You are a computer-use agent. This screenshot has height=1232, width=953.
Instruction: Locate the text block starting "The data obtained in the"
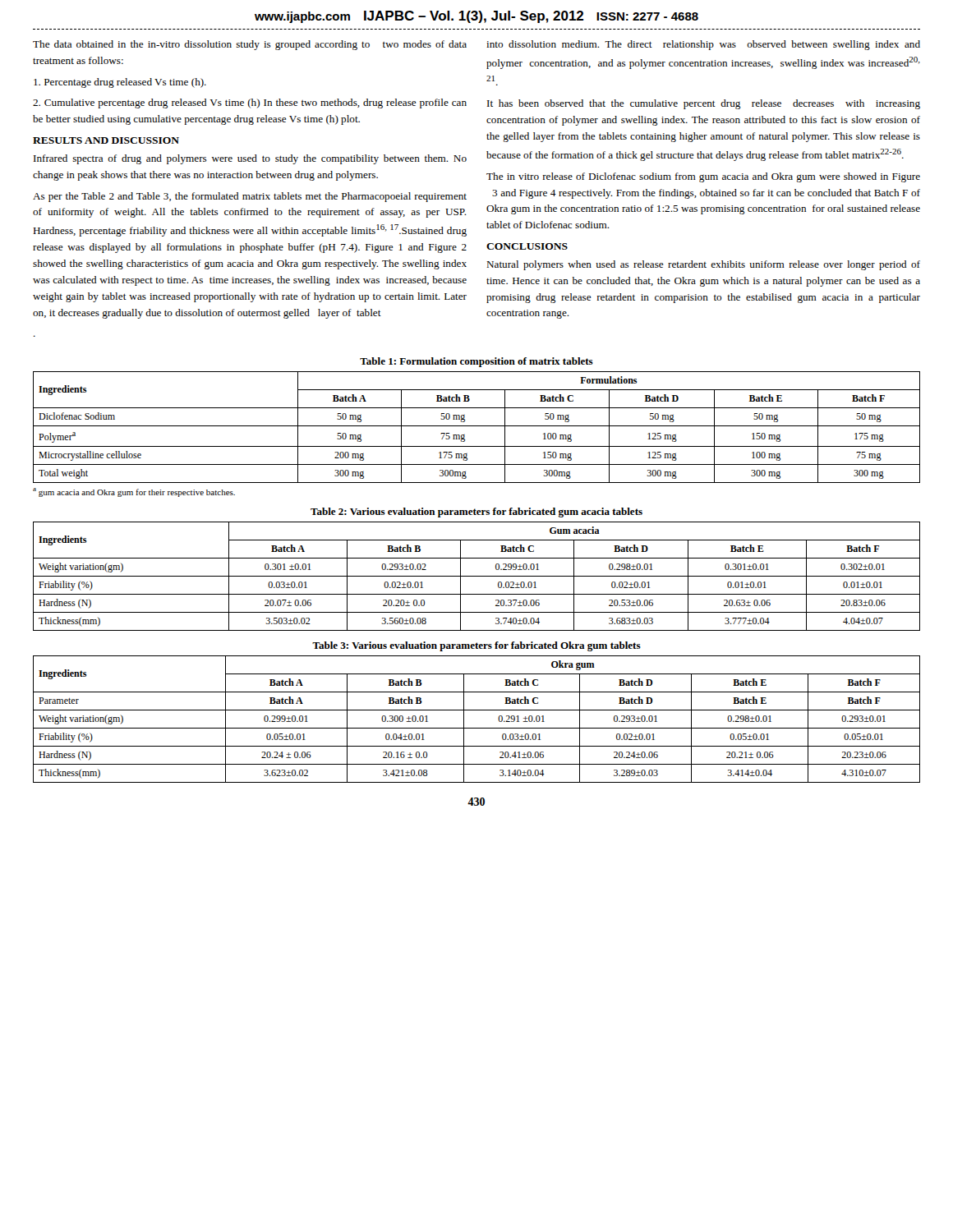tap(250, 45)
